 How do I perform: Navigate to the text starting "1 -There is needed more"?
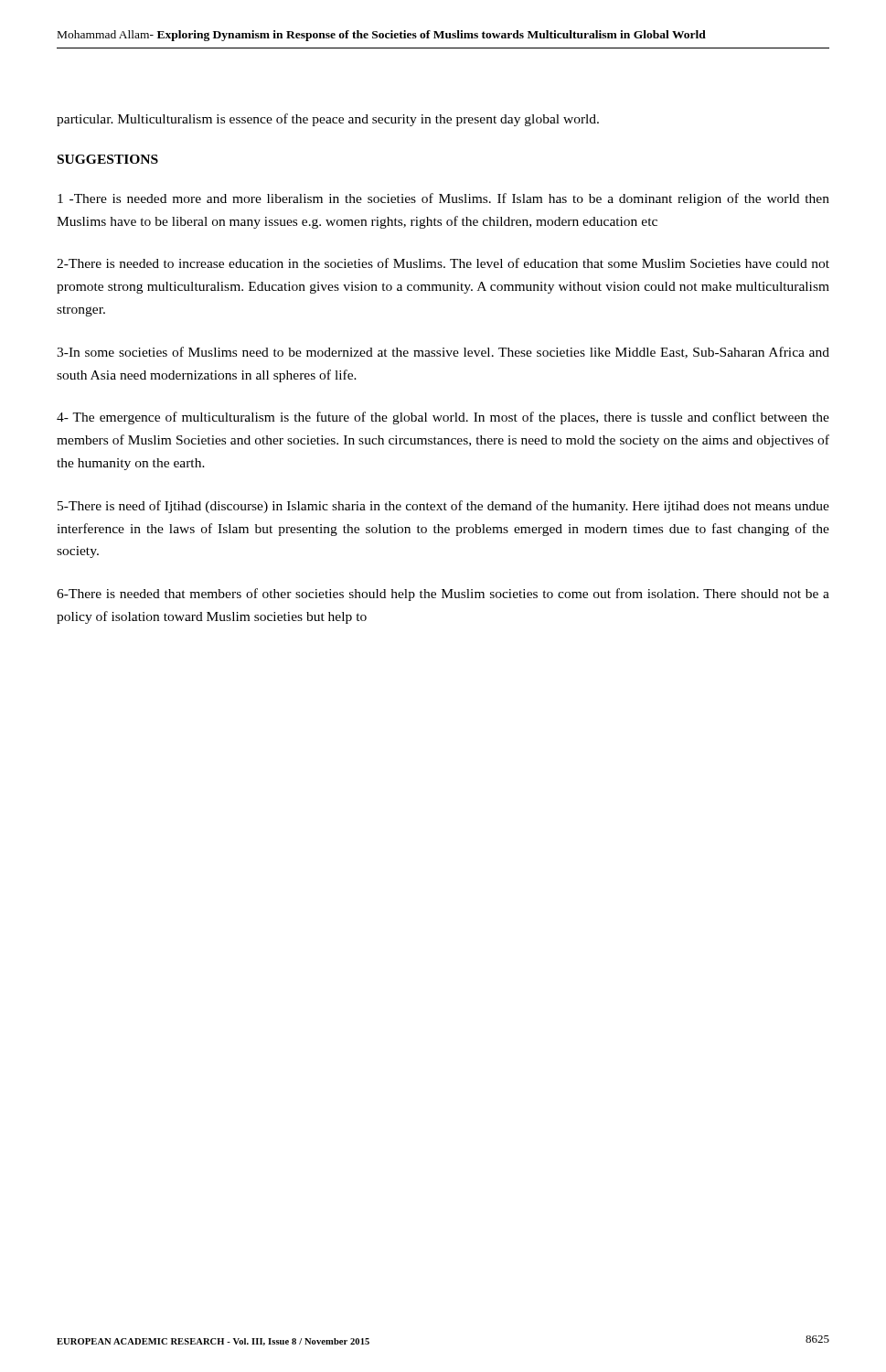click(x=443, y=209)
